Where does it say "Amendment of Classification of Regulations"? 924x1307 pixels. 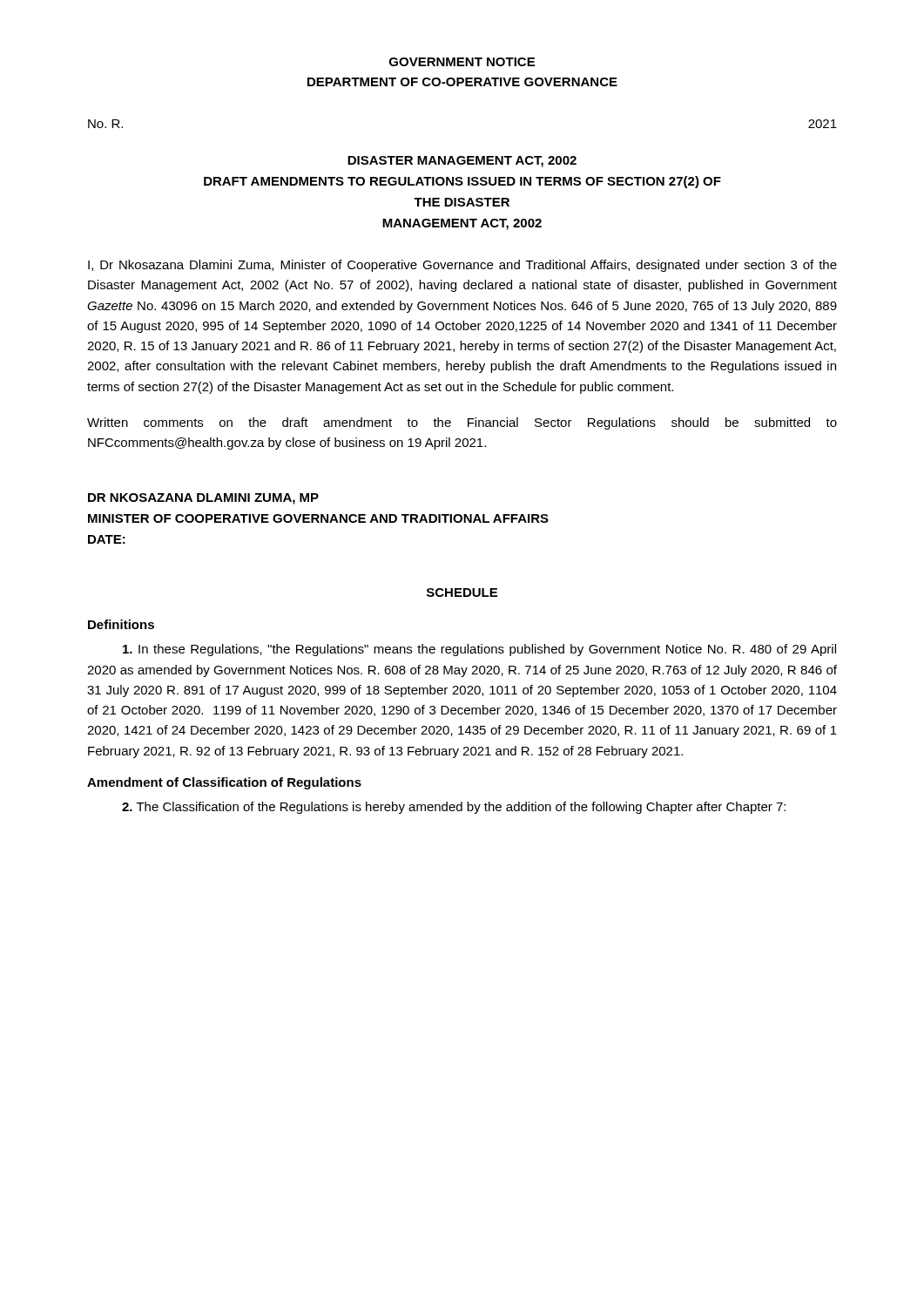pos(224,782)
